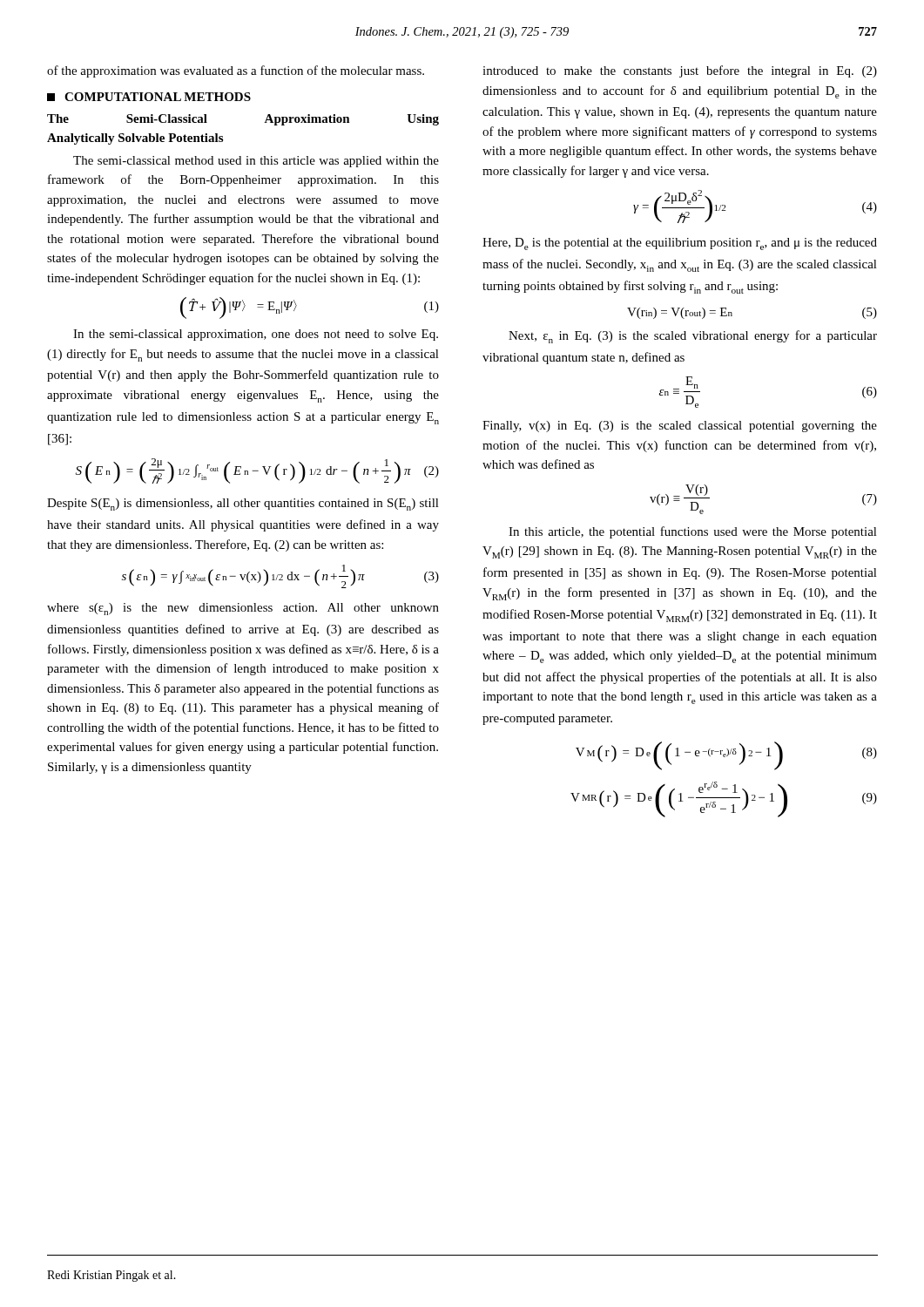Viewport: 924px width, 1307px height.
Task: Click the passage that begins "of the approximation was evaluated as a function"
Action: pyautogui.click(x=243, y=71)
